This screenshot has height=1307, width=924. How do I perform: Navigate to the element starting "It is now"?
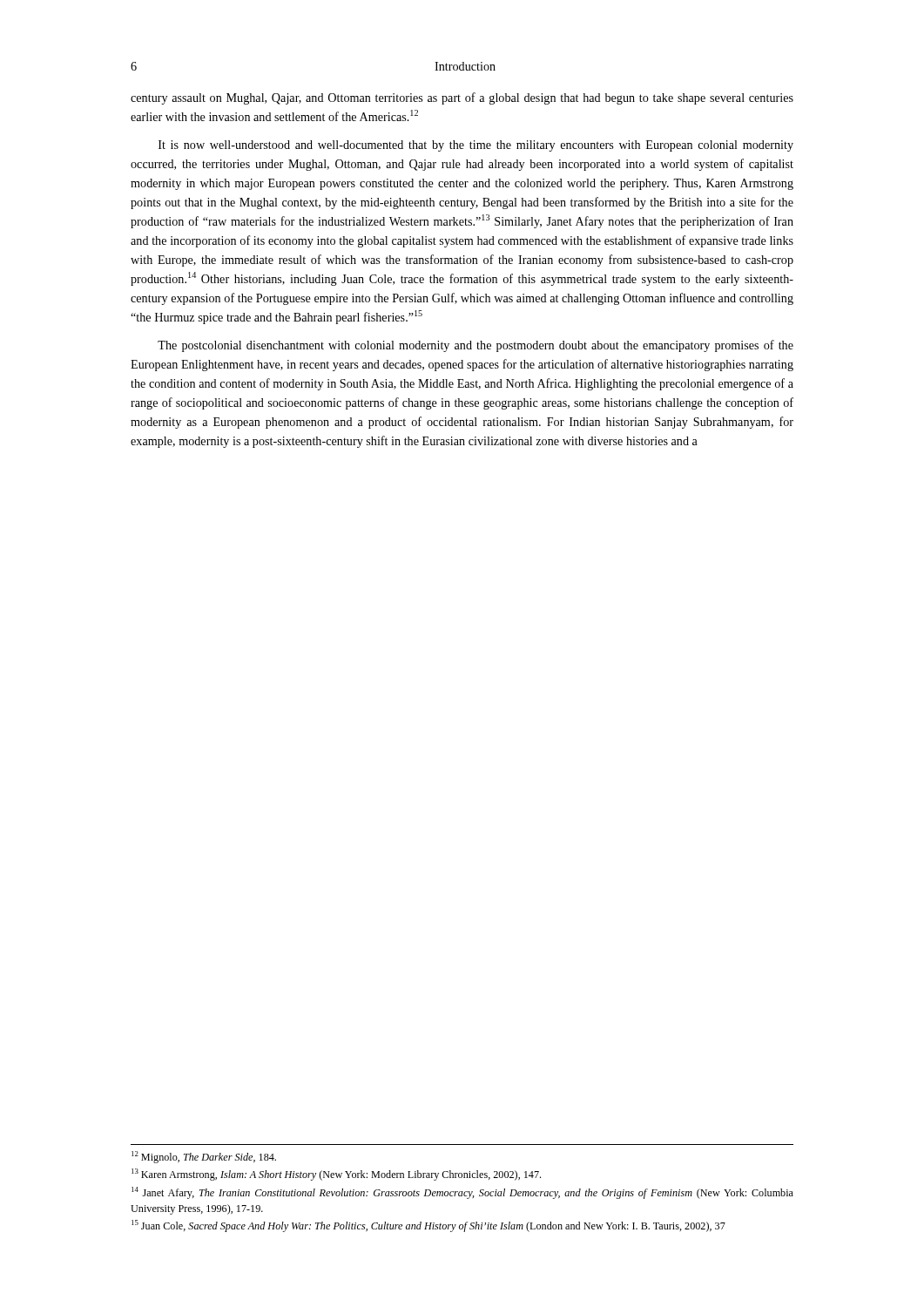[x=462, y=231]
